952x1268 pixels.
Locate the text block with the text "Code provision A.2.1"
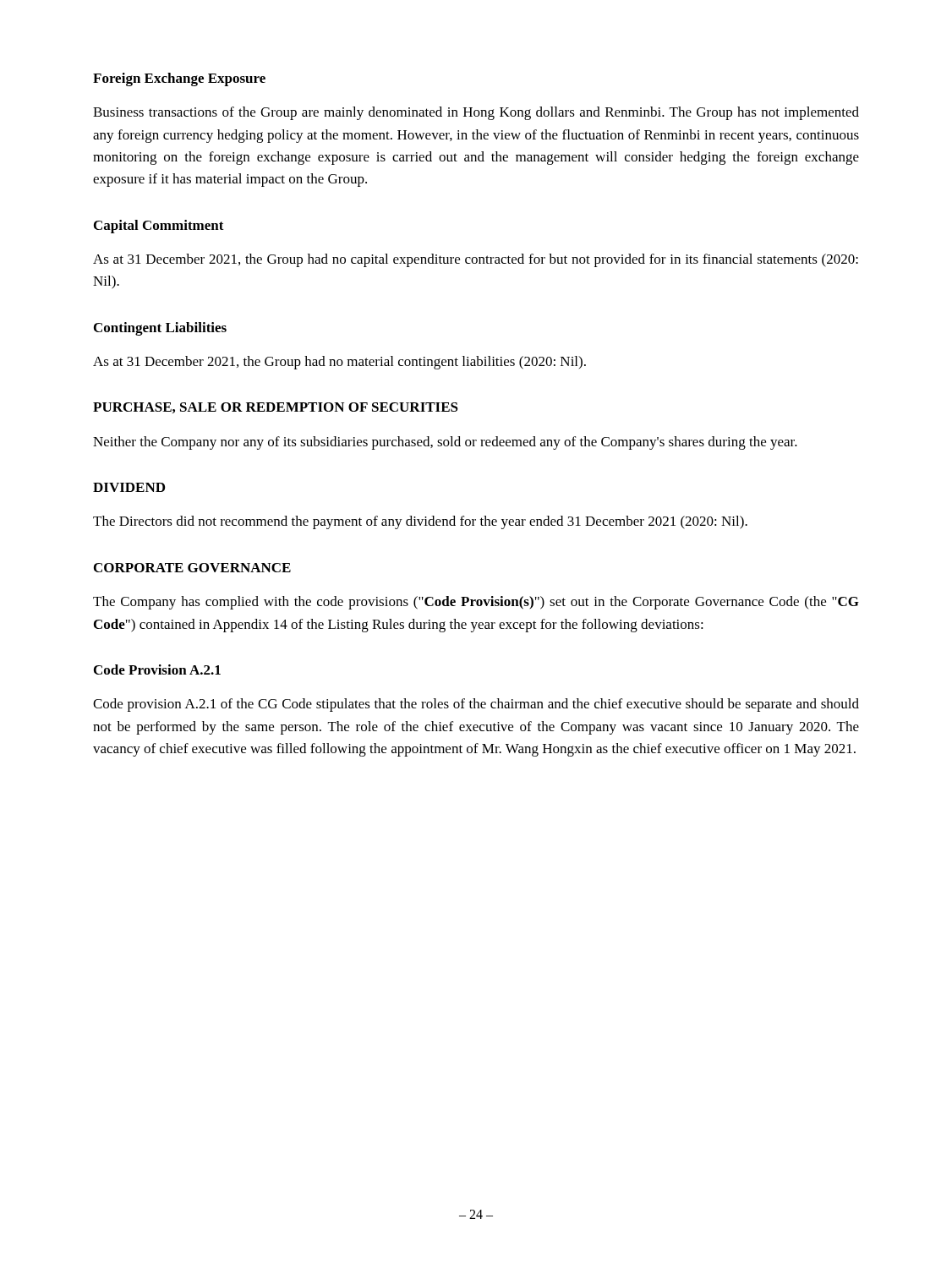point(476,726)
